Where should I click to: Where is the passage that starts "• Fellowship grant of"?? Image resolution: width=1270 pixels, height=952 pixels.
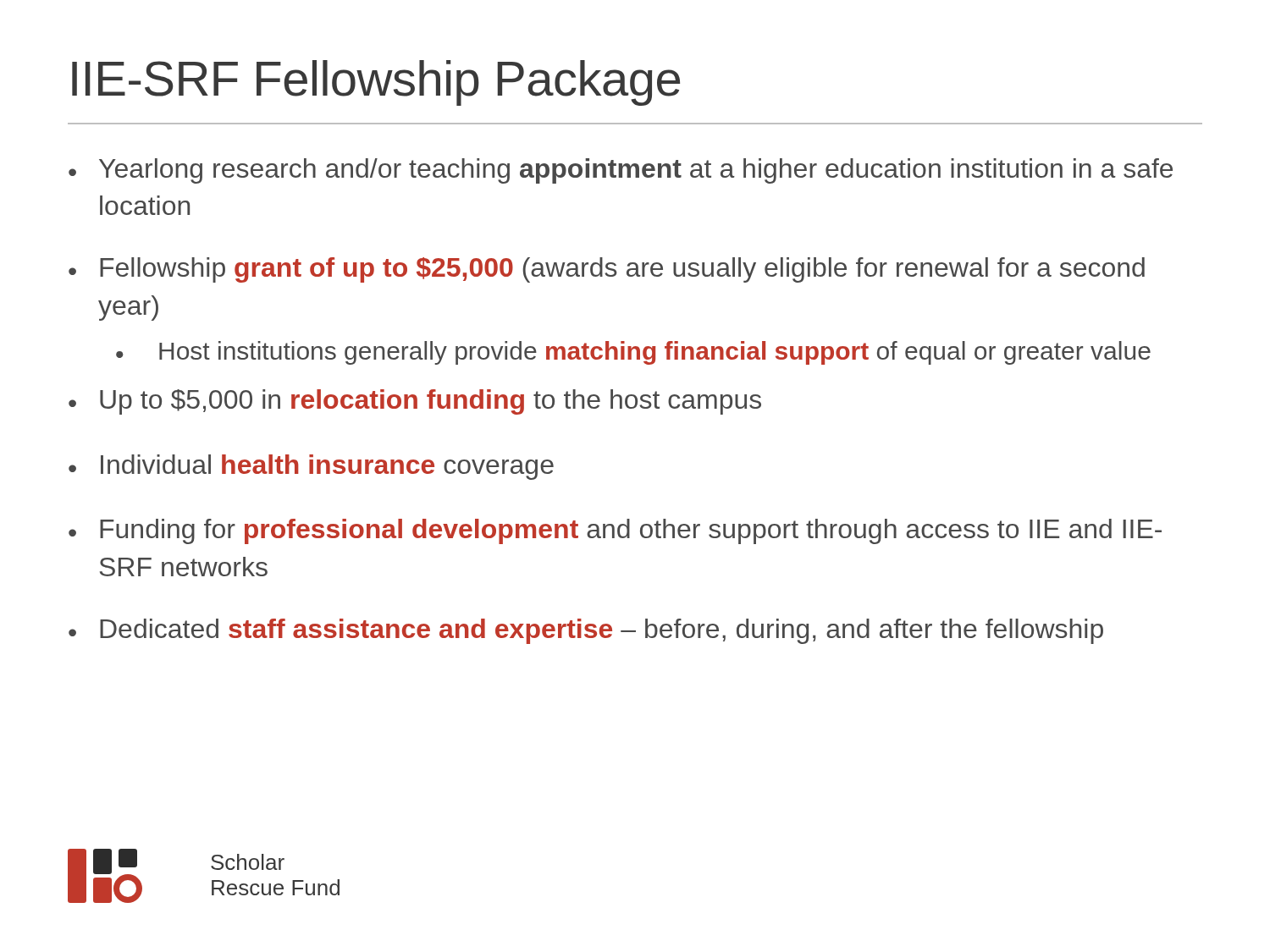coord(607,270)
